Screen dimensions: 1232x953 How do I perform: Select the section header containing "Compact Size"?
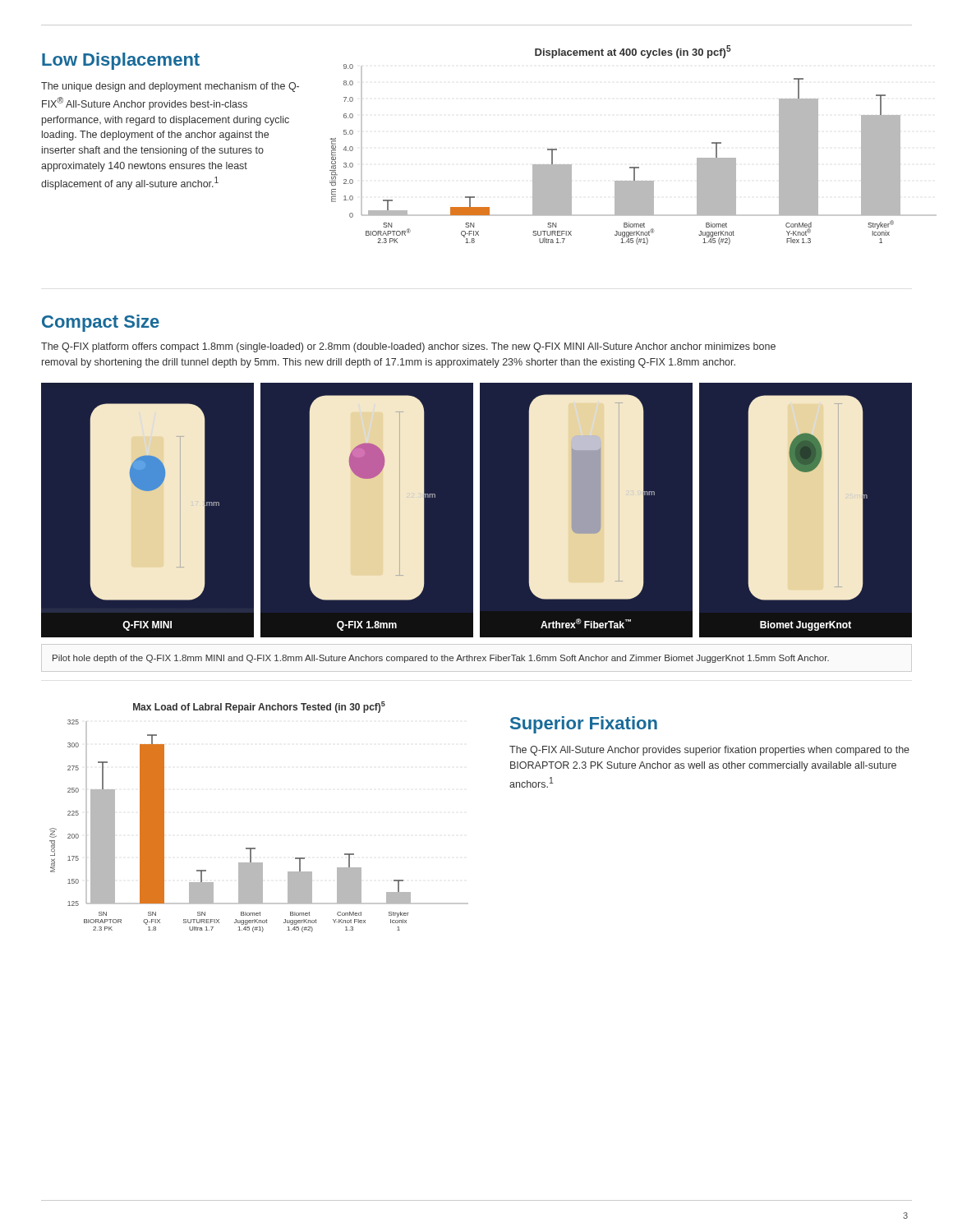pos(100,322)
